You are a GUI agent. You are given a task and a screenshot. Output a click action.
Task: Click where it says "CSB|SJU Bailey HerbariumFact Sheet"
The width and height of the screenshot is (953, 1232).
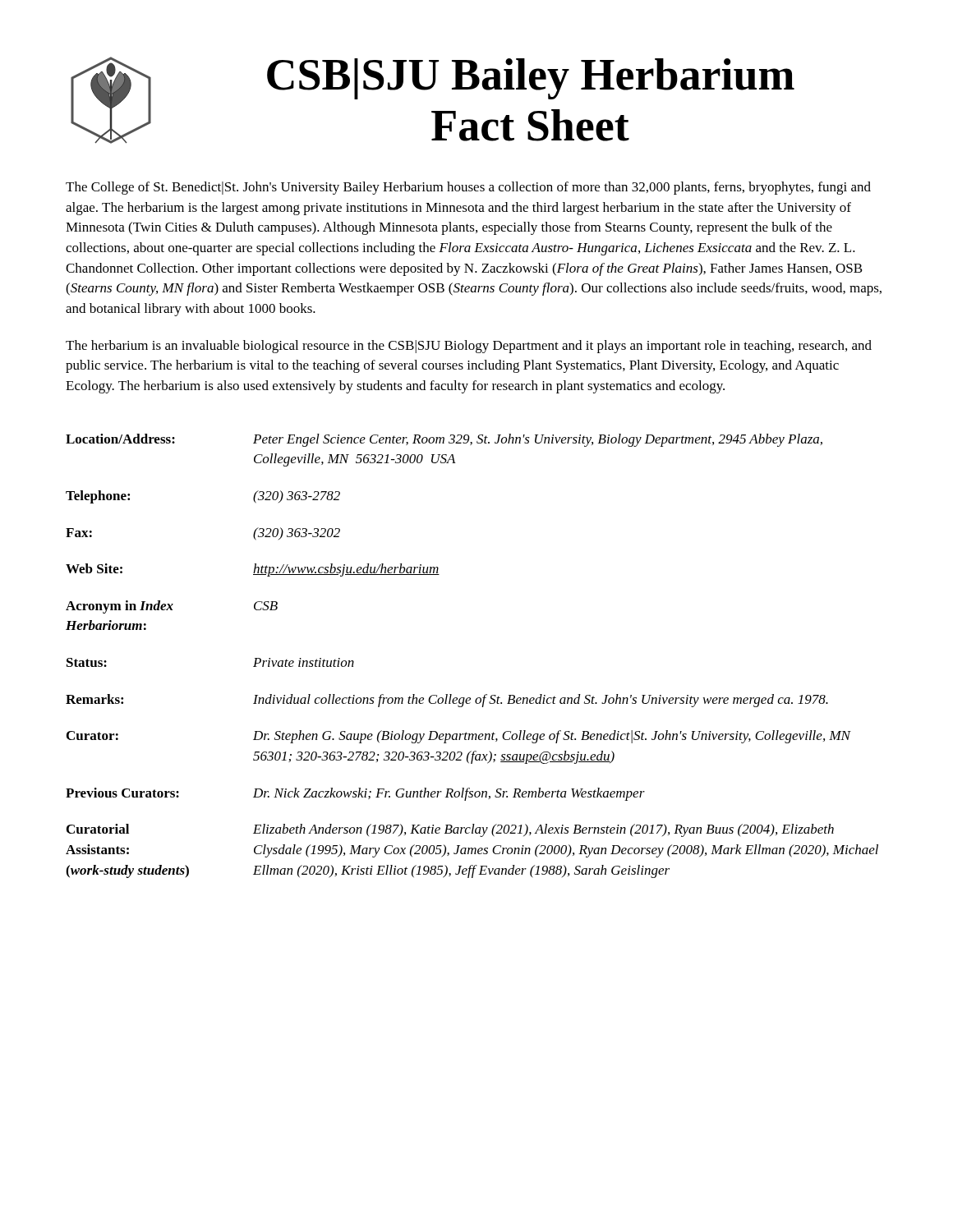(476, 100)
